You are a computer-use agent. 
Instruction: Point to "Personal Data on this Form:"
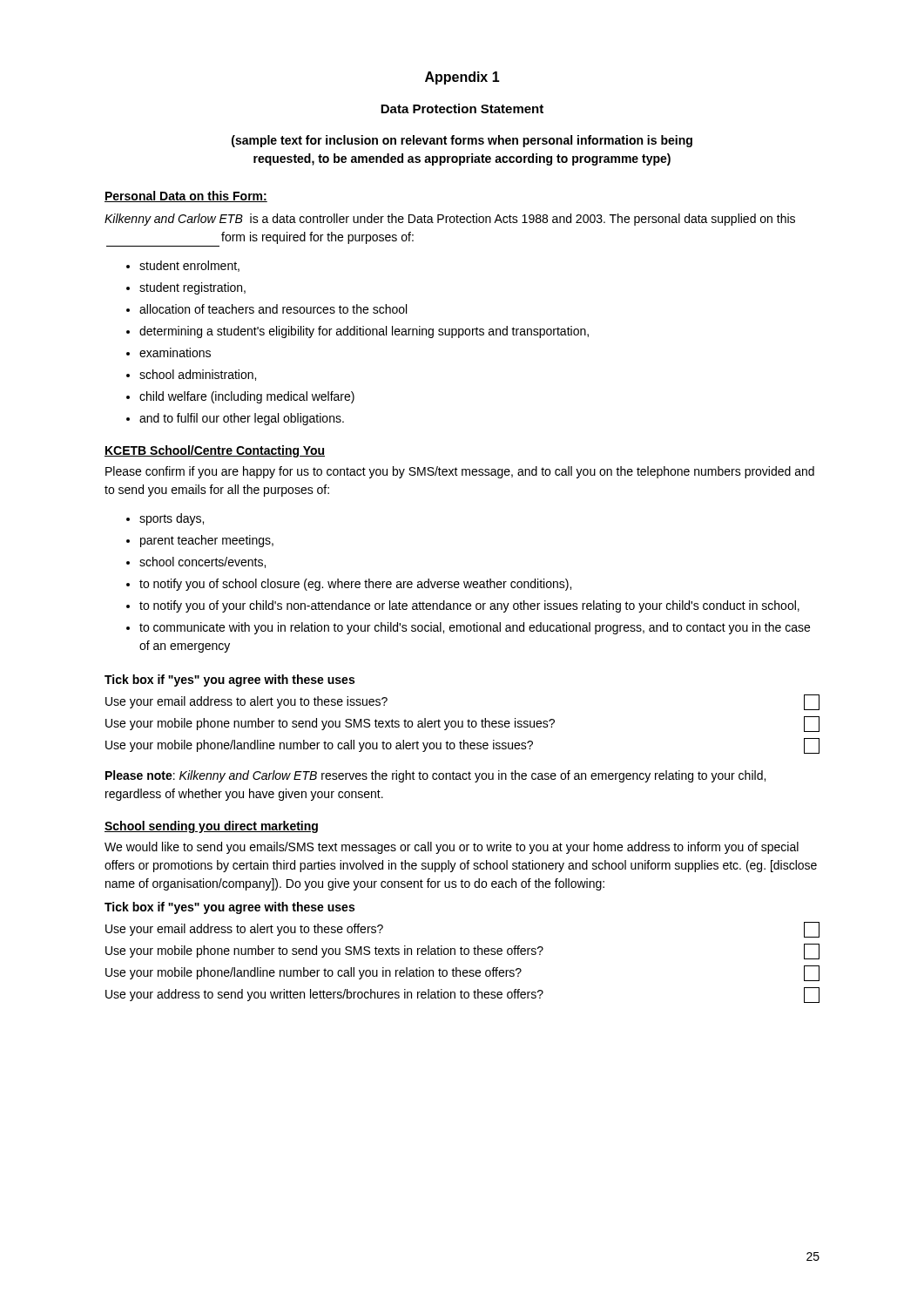186,196
